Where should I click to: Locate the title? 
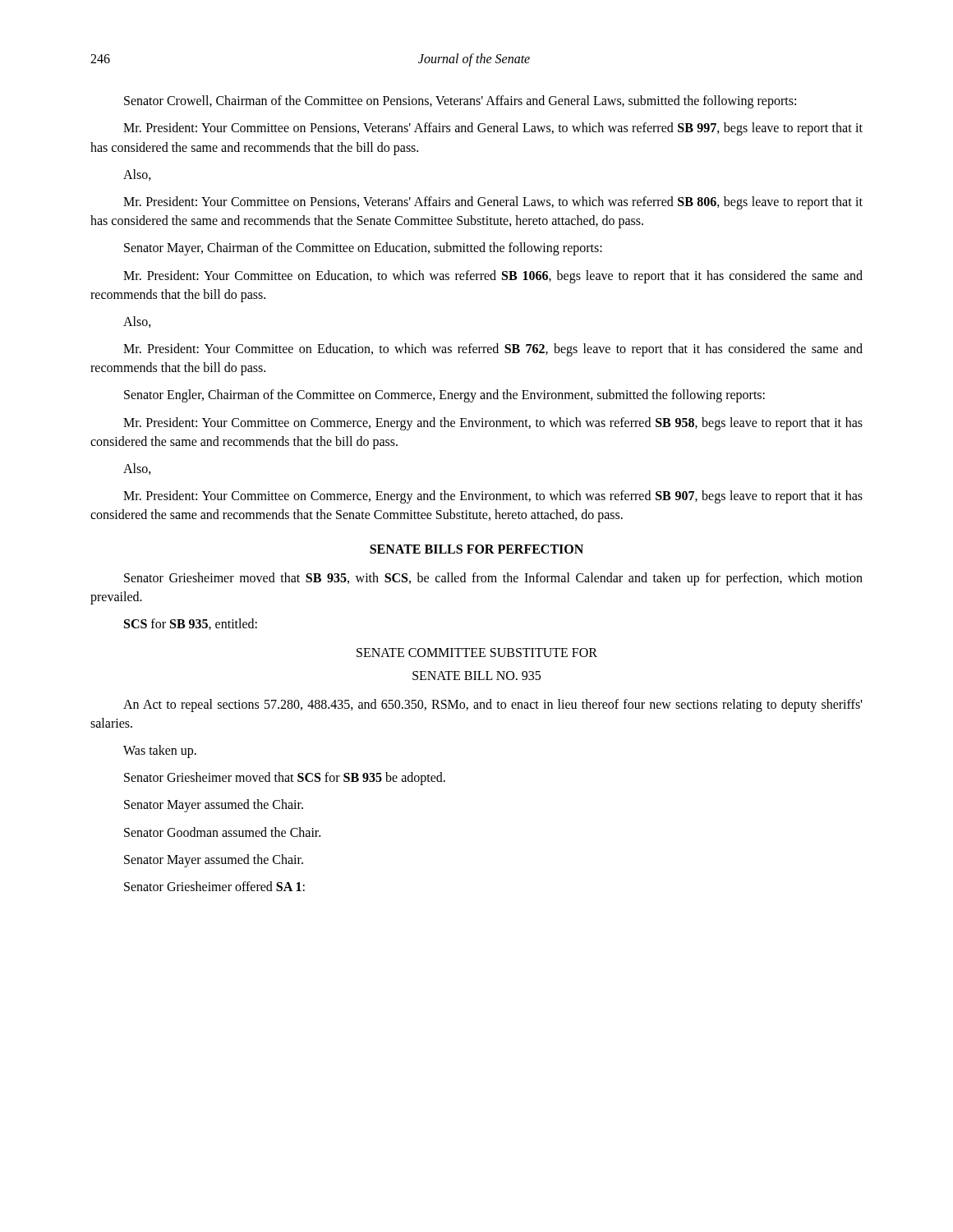476,664
